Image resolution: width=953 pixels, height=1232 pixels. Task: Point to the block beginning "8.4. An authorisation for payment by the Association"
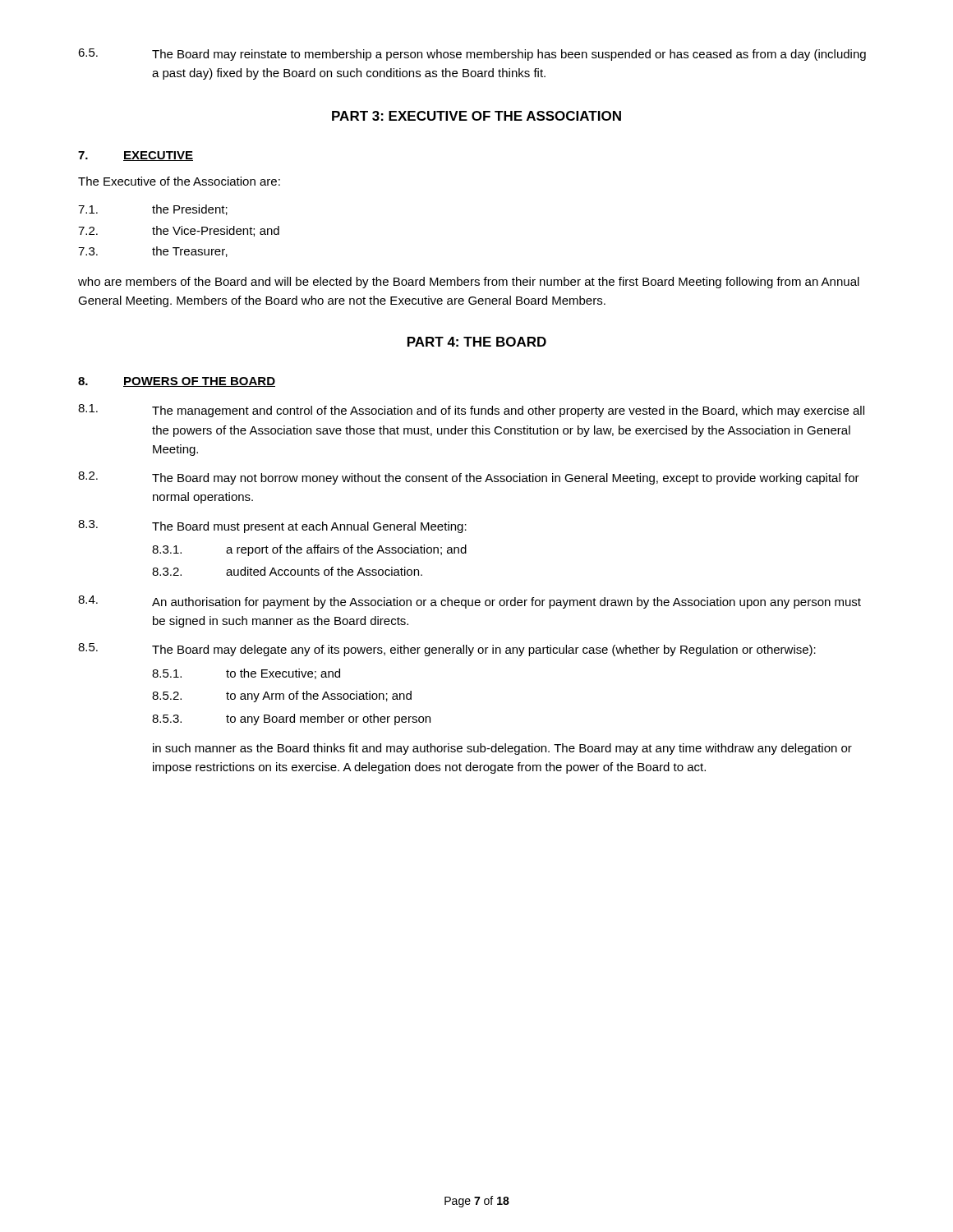(476, 611)
